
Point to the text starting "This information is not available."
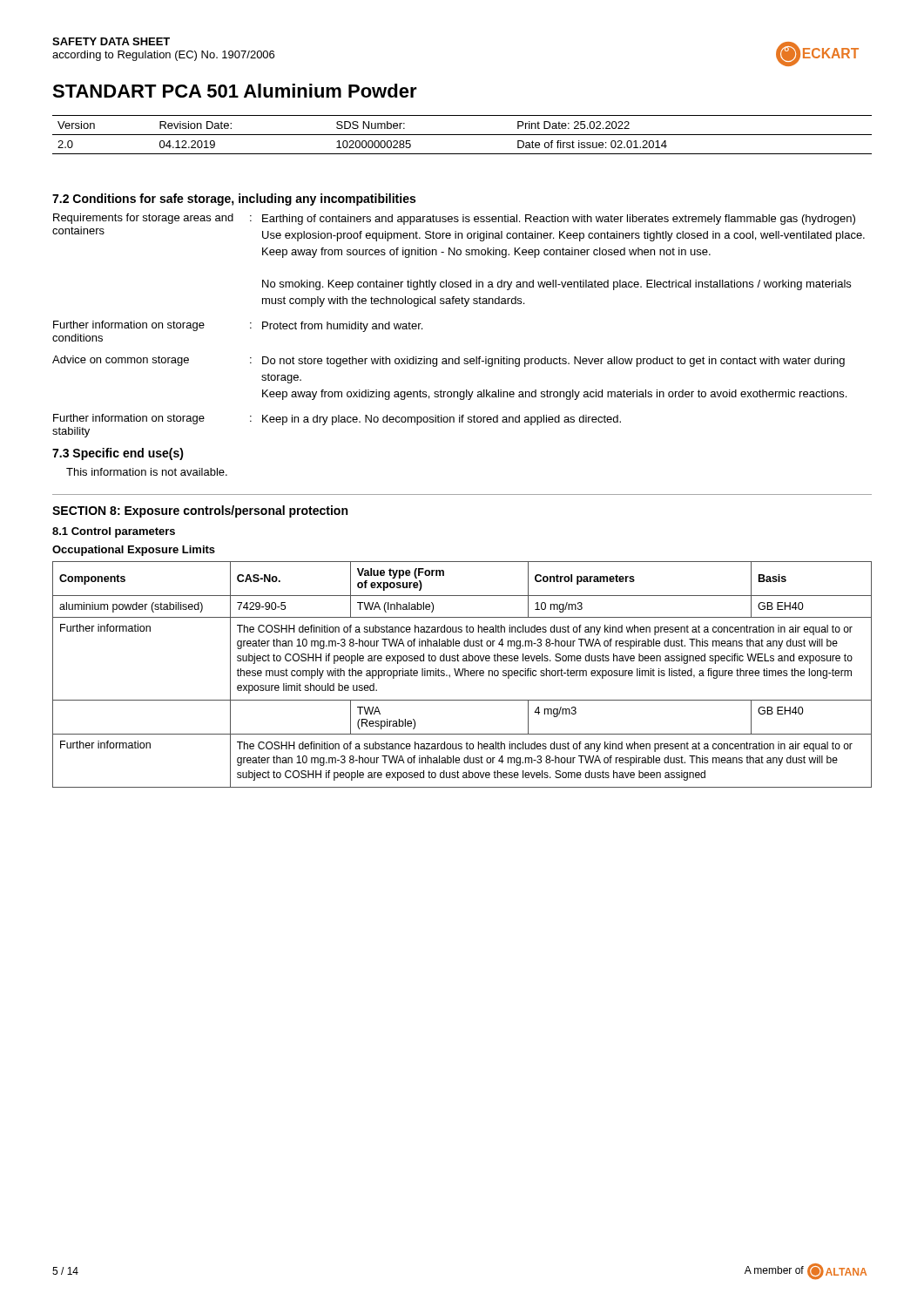(147, 471)
